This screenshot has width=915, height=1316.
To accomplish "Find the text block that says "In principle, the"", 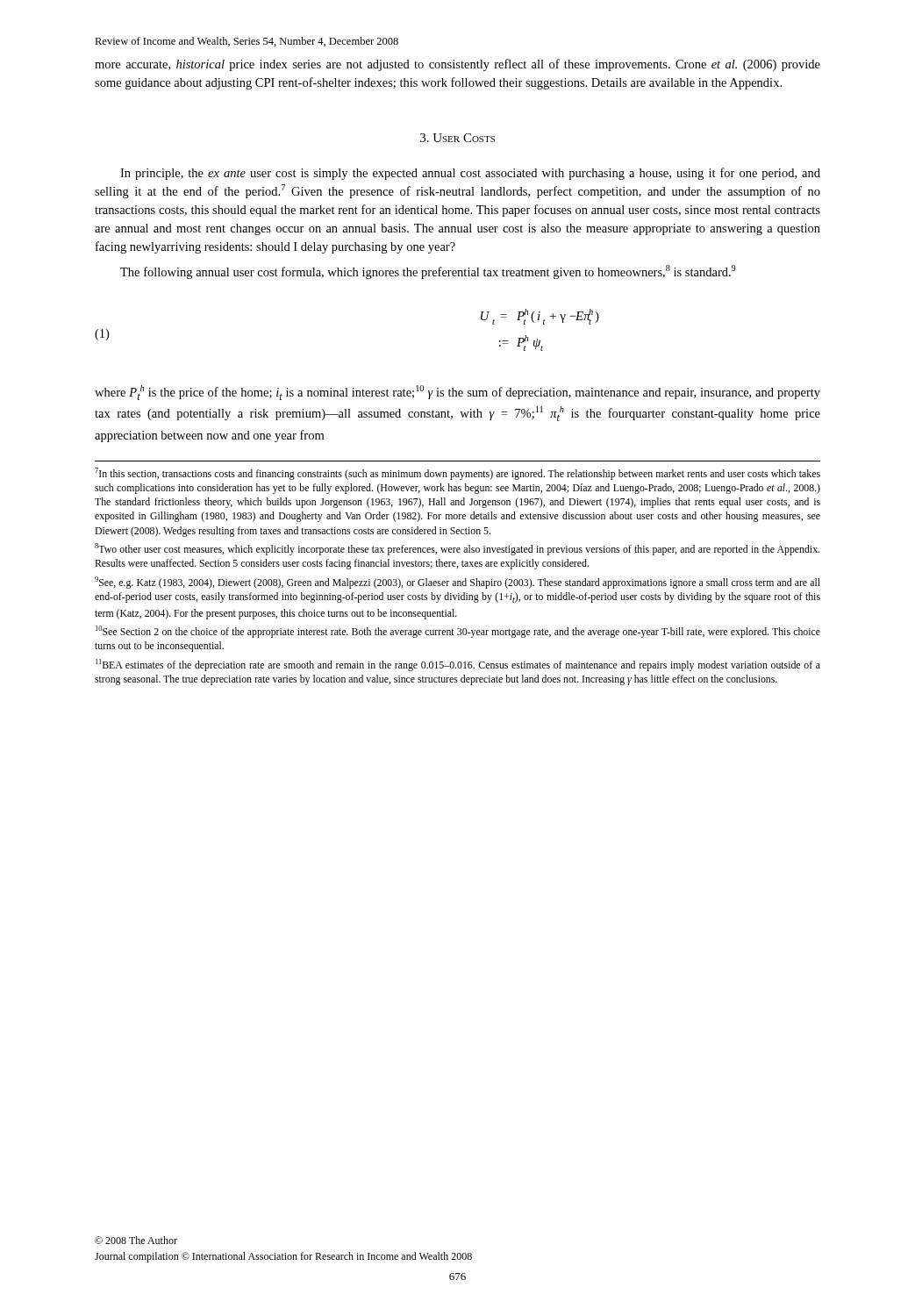I will (x=458, y=210).
